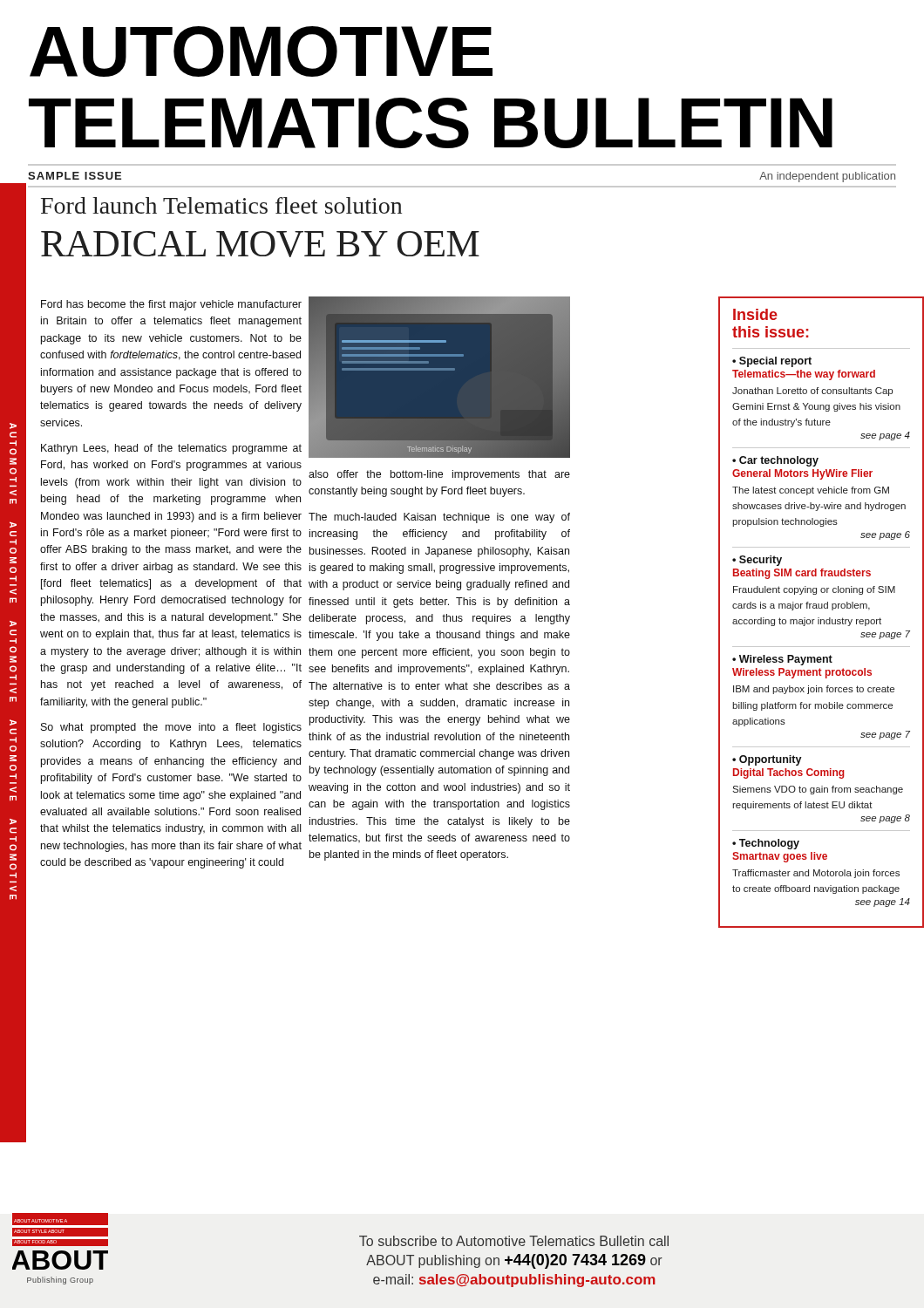Click a table
Viewport: 924px width, 1308px height.
tap(821, 612)
